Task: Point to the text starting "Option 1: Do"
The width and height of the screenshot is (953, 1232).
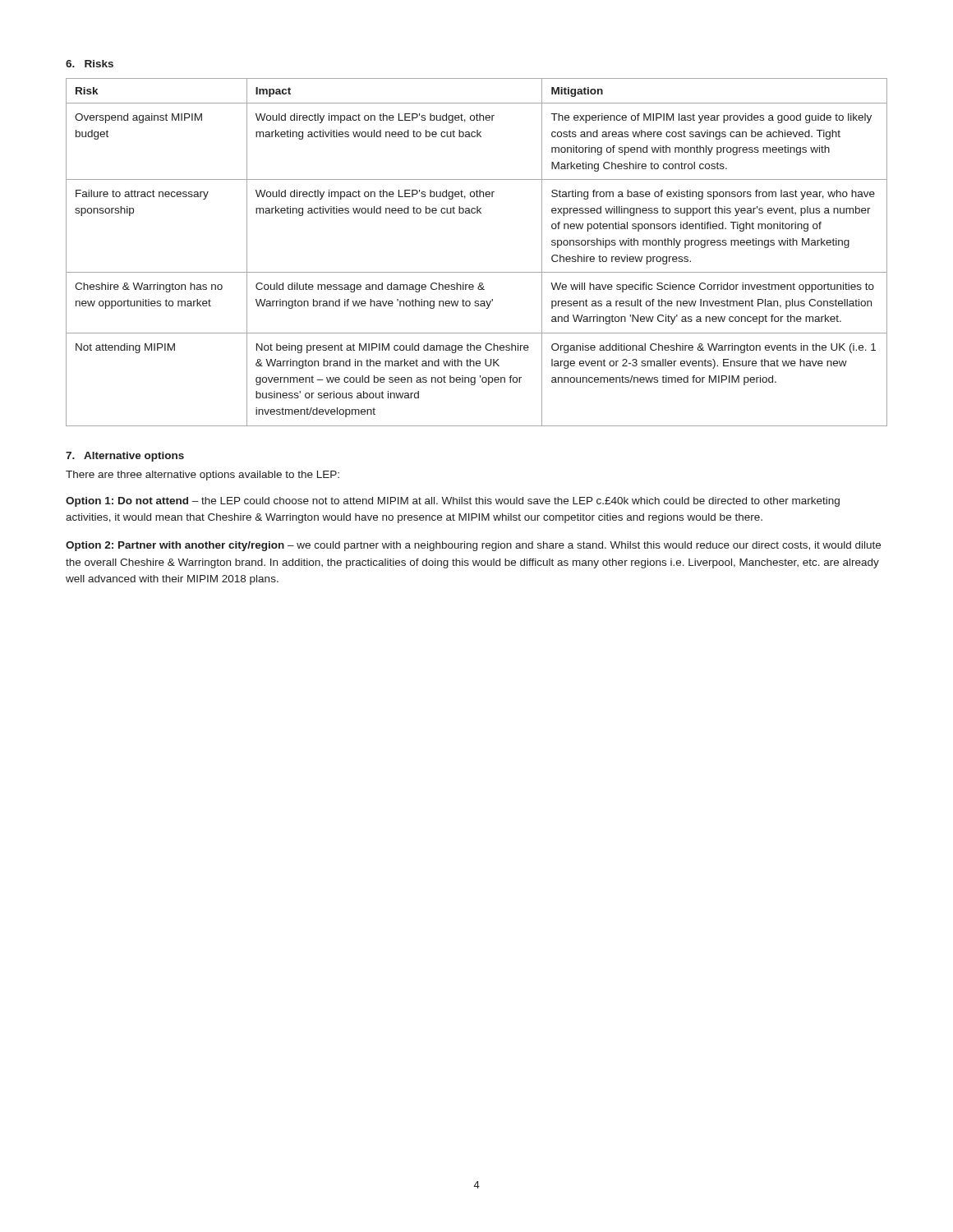Action: 453,509
